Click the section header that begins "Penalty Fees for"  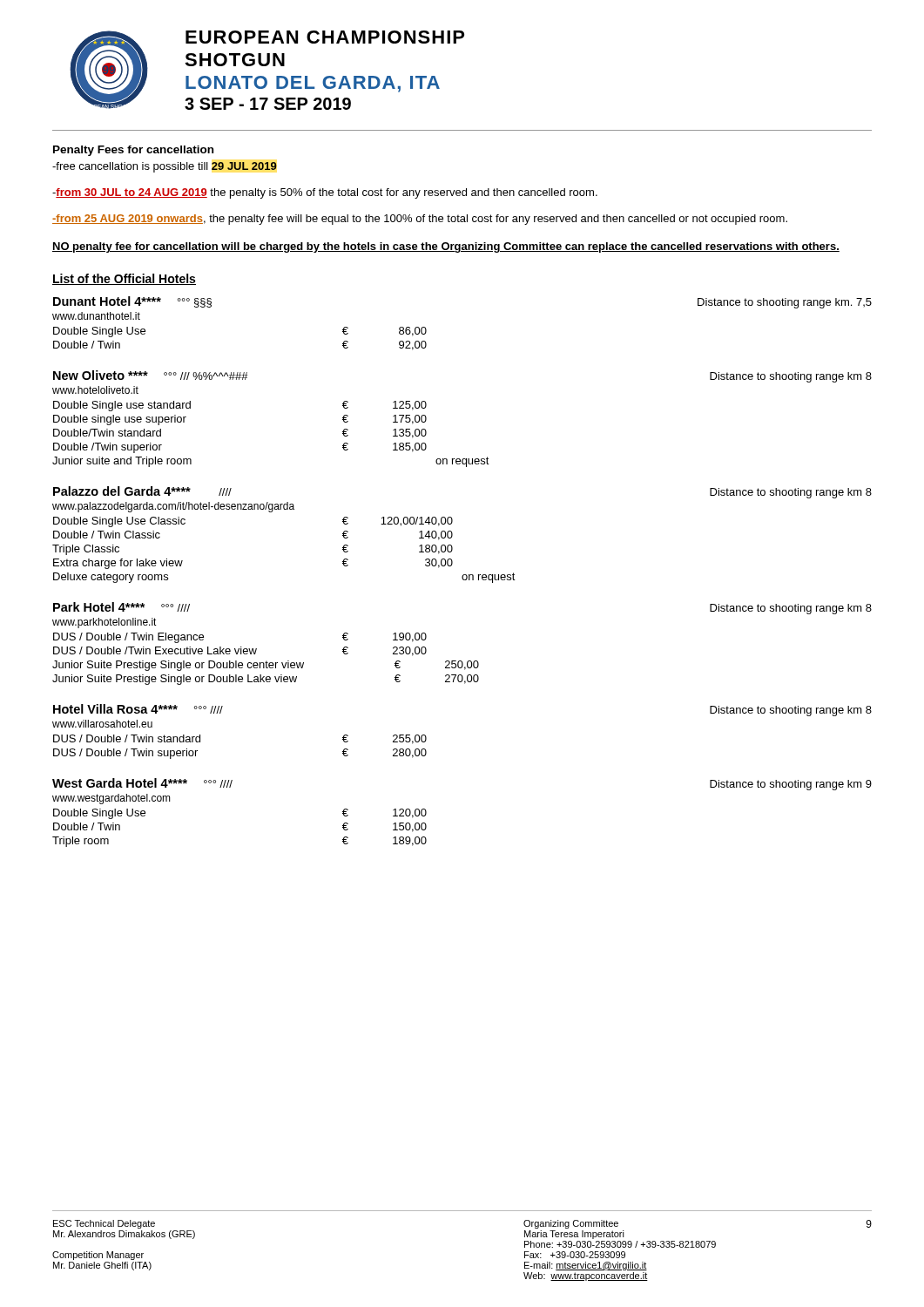point(133,149)
